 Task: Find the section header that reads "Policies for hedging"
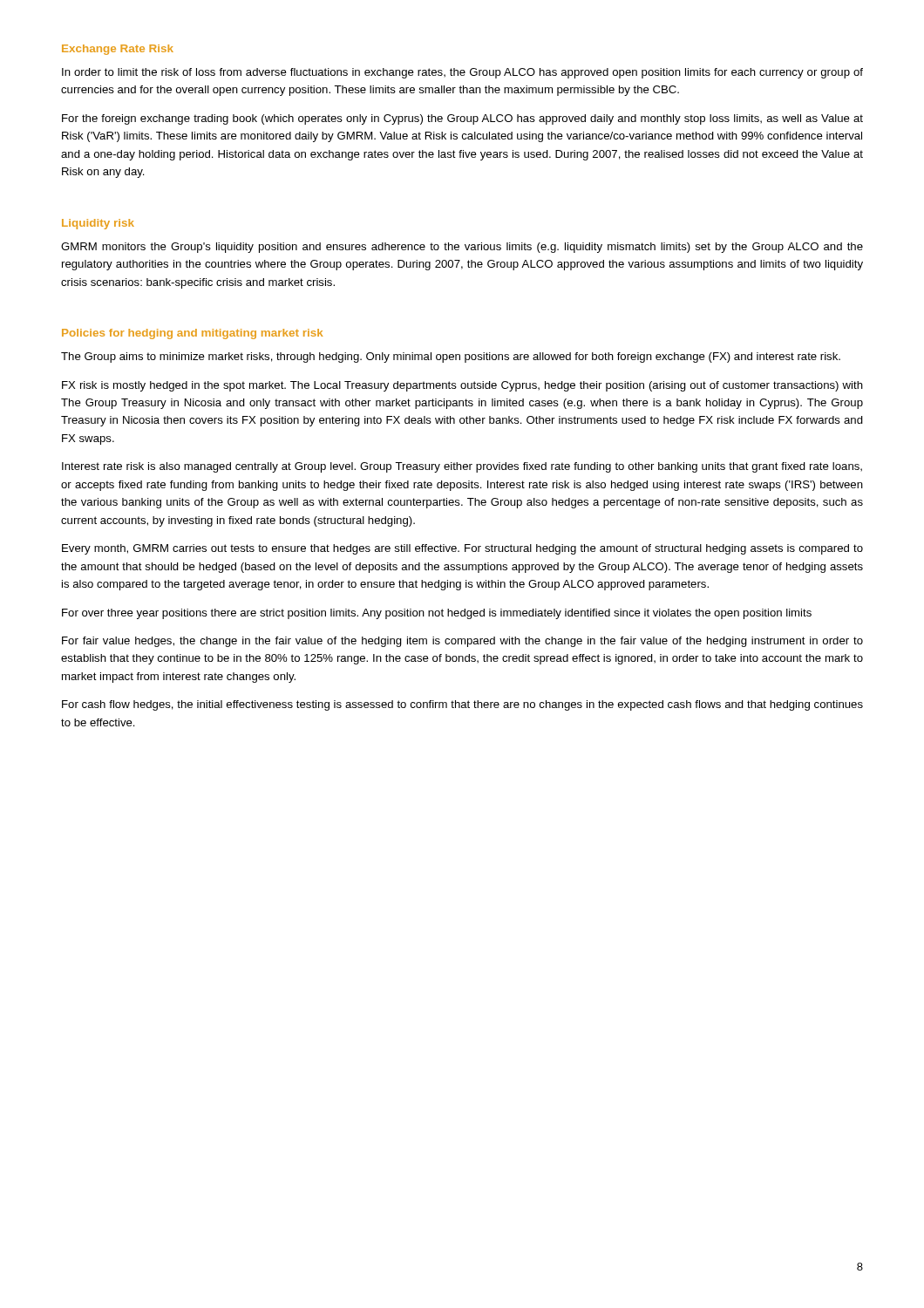click(192, 333)
